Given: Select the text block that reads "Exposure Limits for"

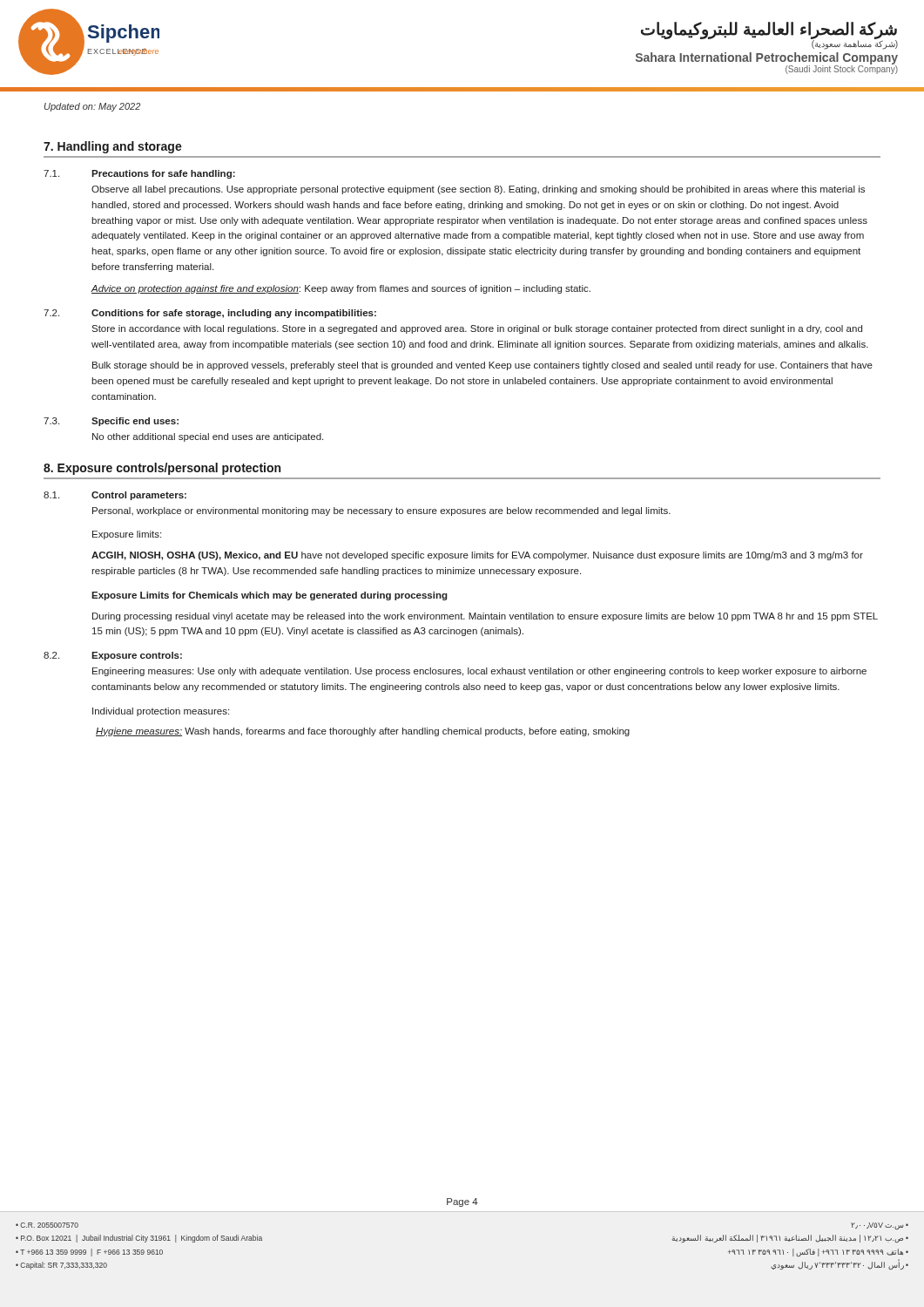Looking at the screenshot, I should coord(270,595).
